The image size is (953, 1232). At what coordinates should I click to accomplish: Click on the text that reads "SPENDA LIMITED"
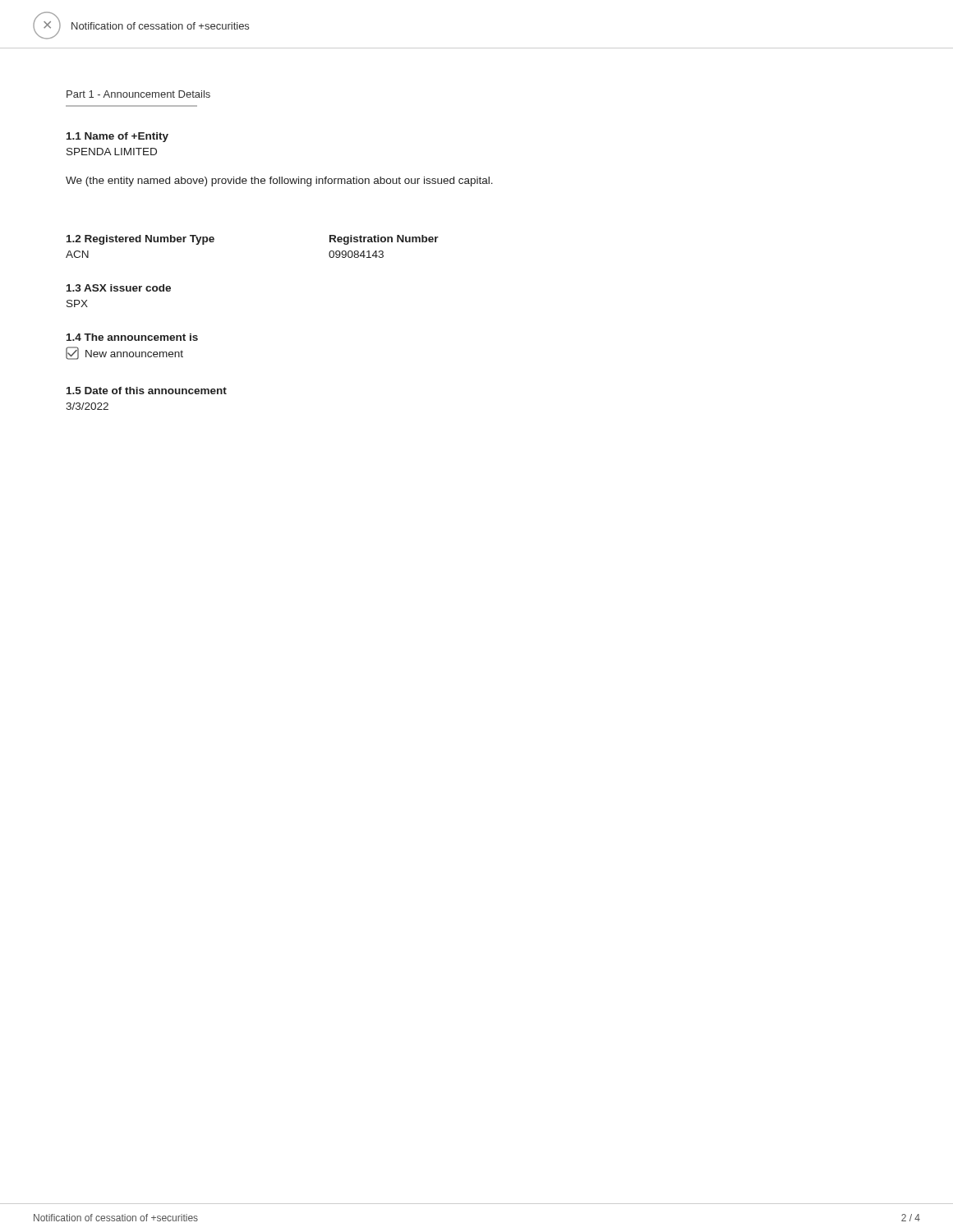112,152
